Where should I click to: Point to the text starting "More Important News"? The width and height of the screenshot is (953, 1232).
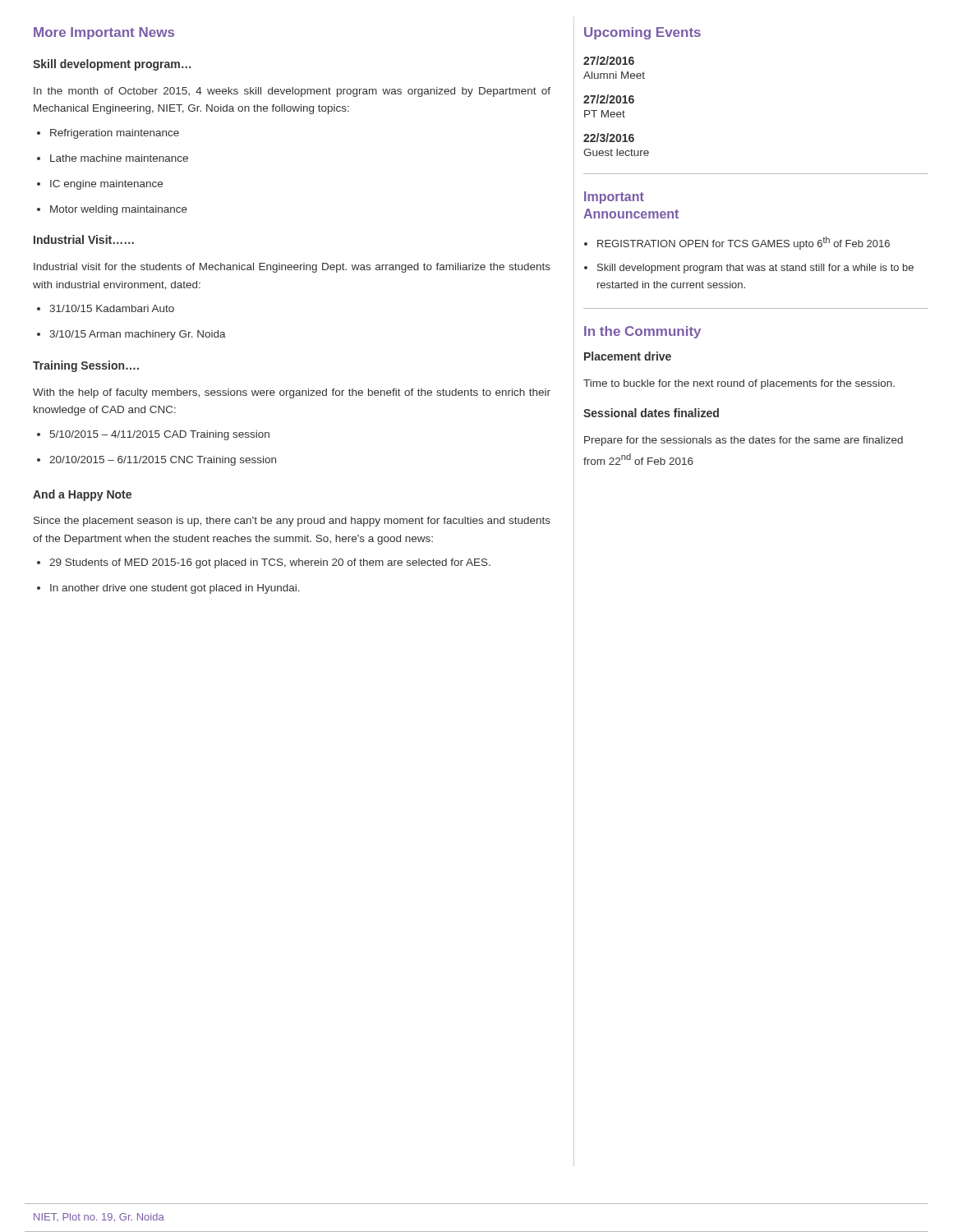(x=104, y=33)
